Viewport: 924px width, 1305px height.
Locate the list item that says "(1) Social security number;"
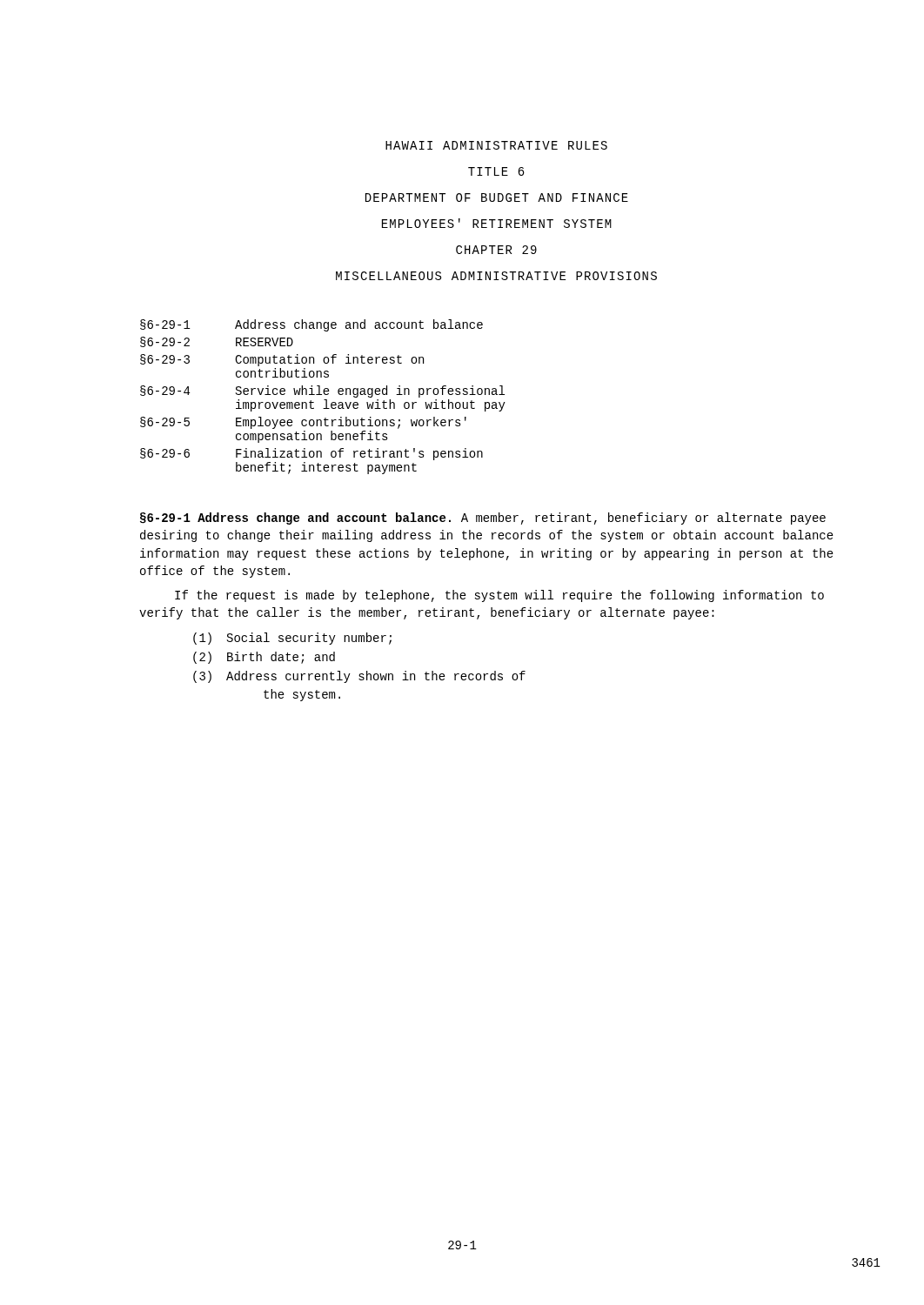pos(292,639)
